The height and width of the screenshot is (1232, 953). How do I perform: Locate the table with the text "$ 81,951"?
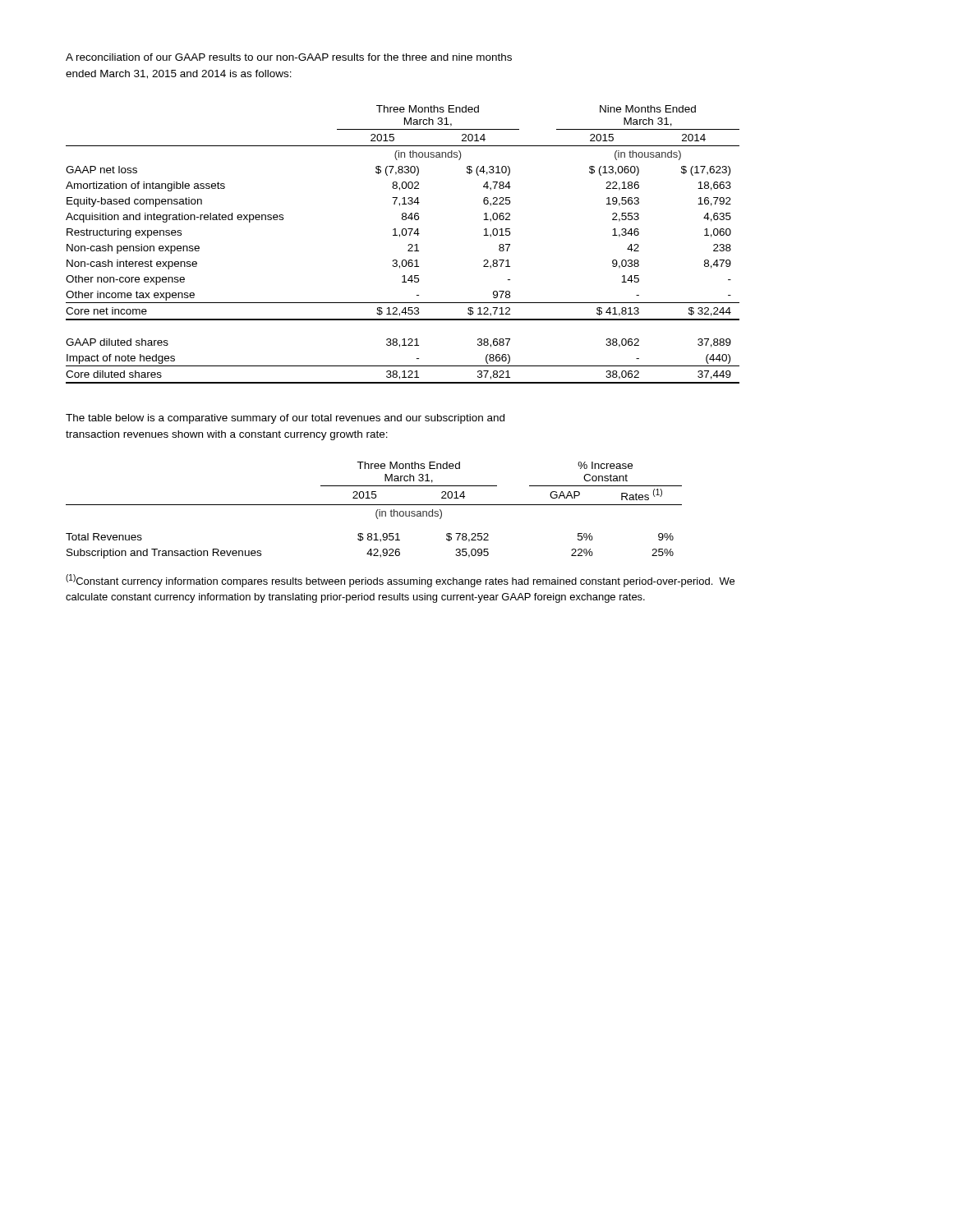tap(476, 509)
